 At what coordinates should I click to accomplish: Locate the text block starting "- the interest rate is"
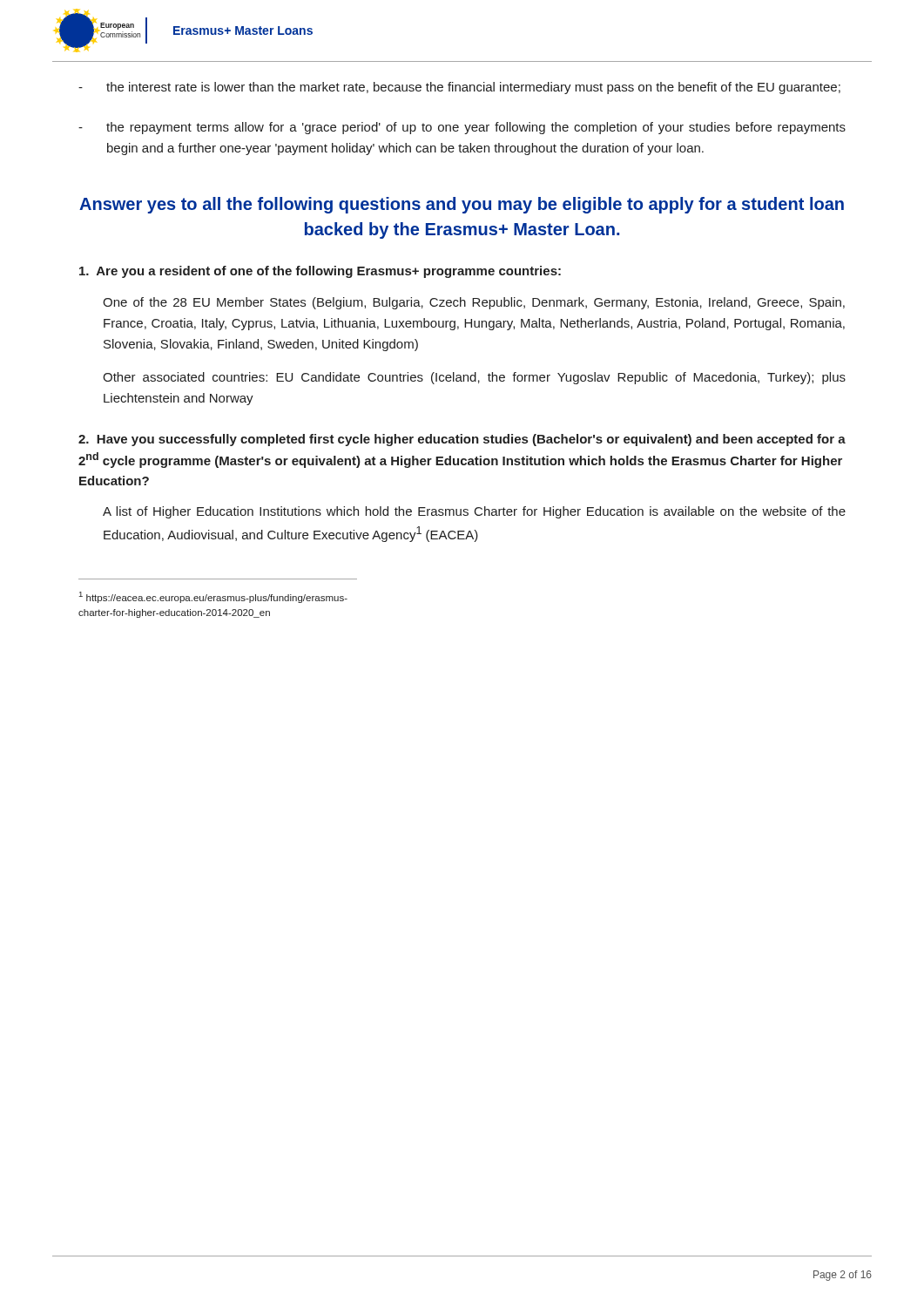pyautogui.click(x=460, y=87)
